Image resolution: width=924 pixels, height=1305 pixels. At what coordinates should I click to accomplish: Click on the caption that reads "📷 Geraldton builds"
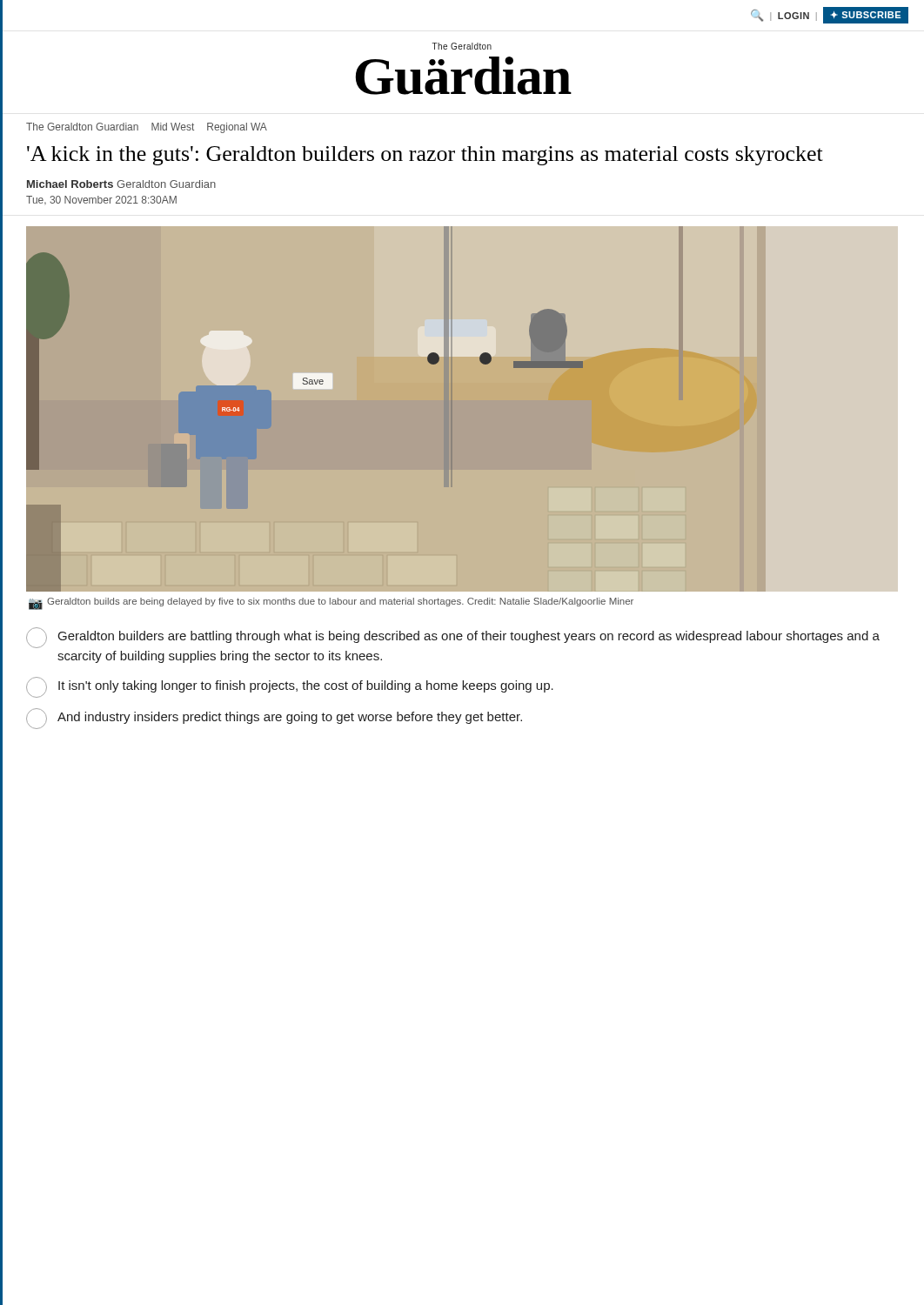pos(331,603)
